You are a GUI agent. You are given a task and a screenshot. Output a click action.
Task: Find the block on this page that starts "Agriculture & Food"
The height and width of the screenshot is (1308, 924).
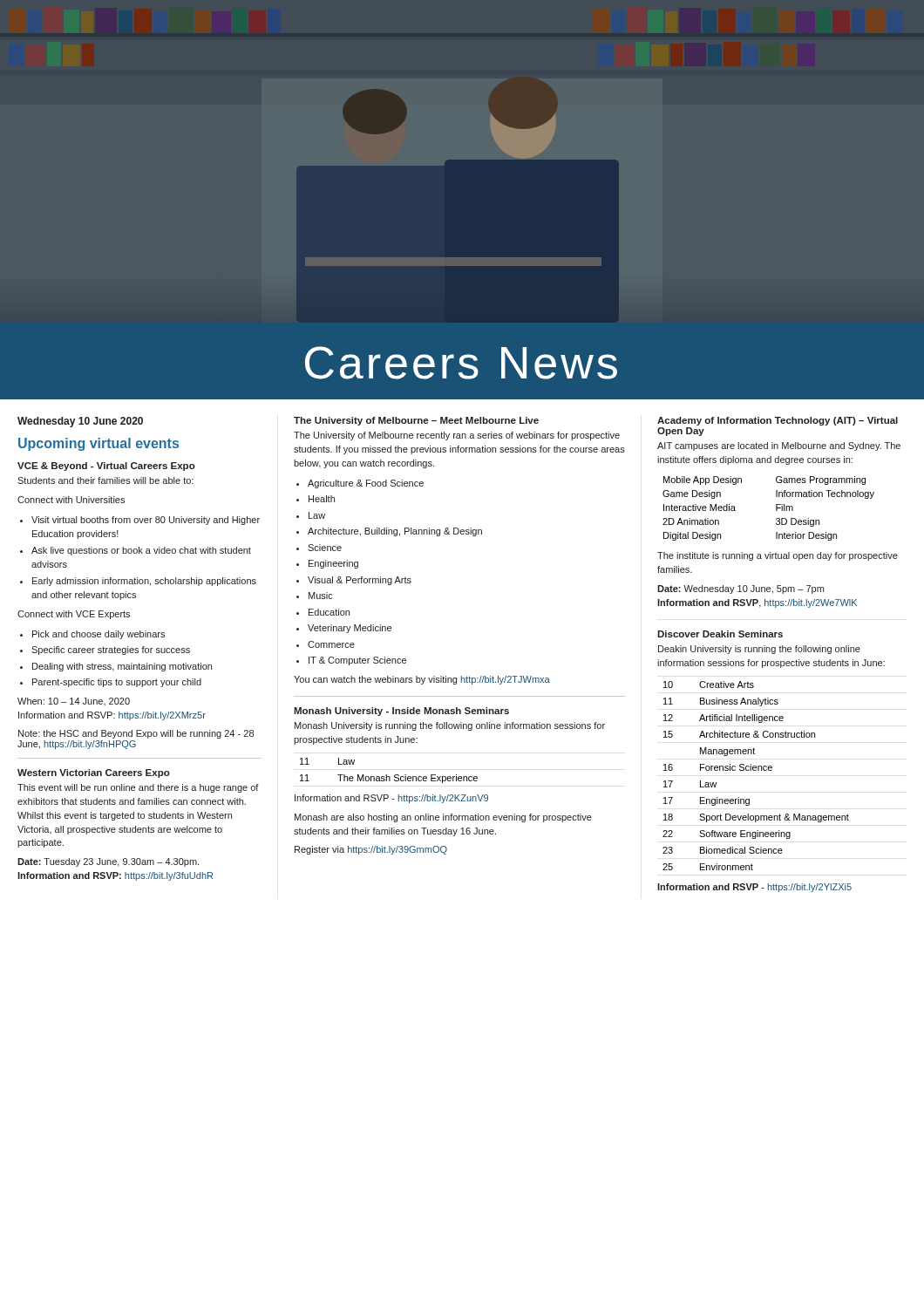tap(366, 483)
